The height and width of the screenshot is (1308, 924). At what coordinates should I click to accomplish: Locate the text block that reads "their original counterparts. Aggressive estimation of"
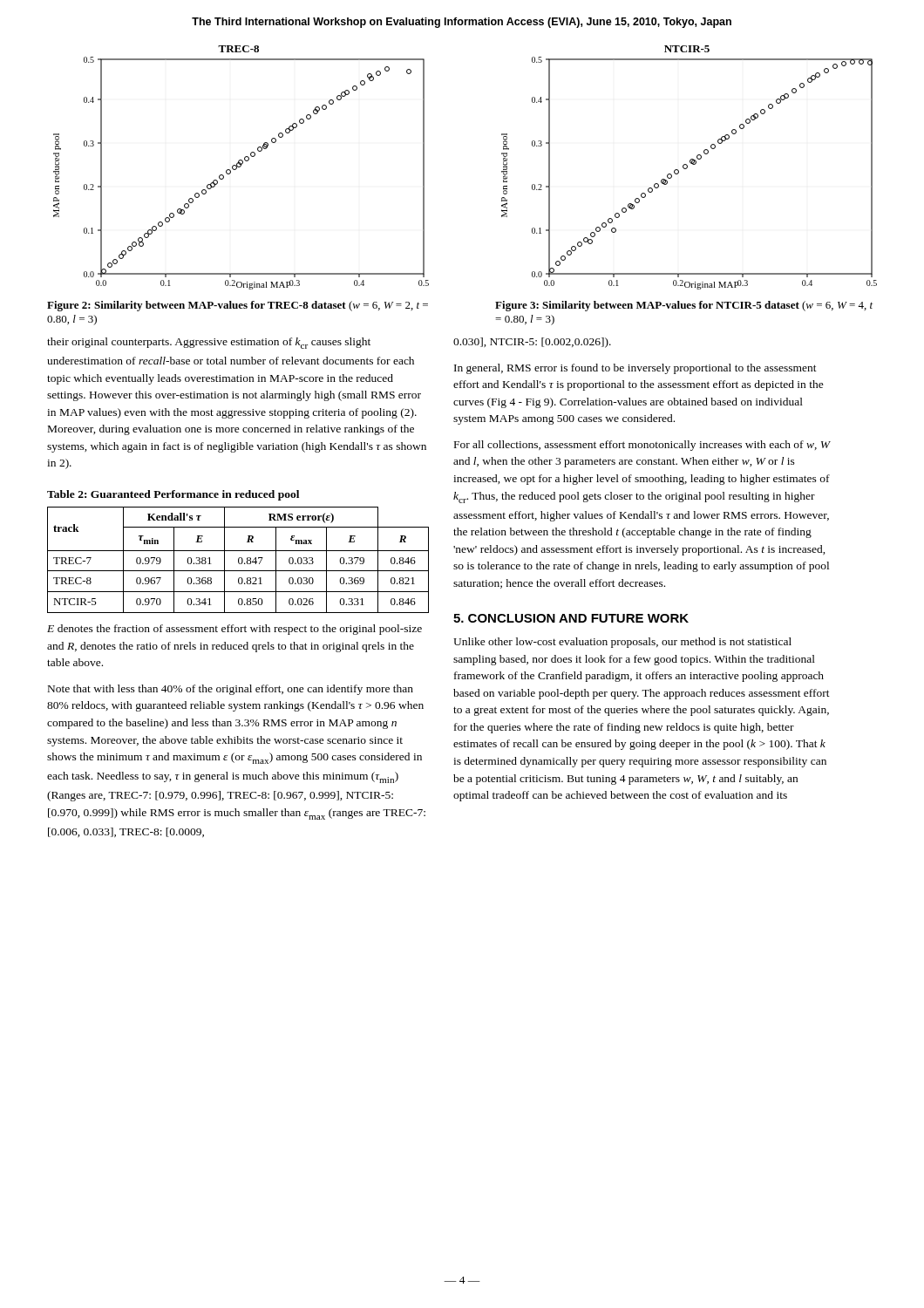coord(237,402)
